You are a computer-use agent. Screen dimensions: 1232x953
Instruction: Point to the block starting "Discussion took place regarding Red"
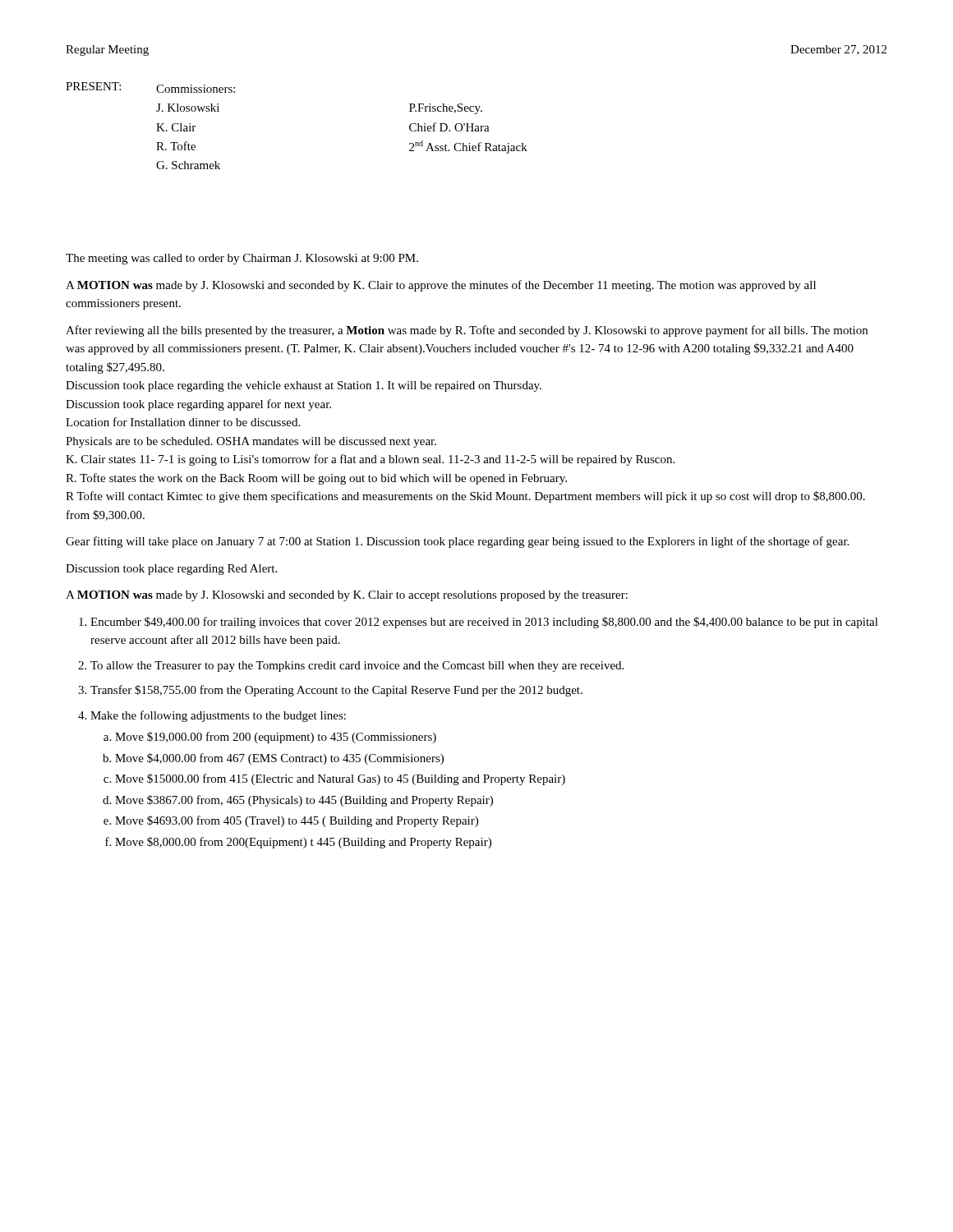(172, 568)
